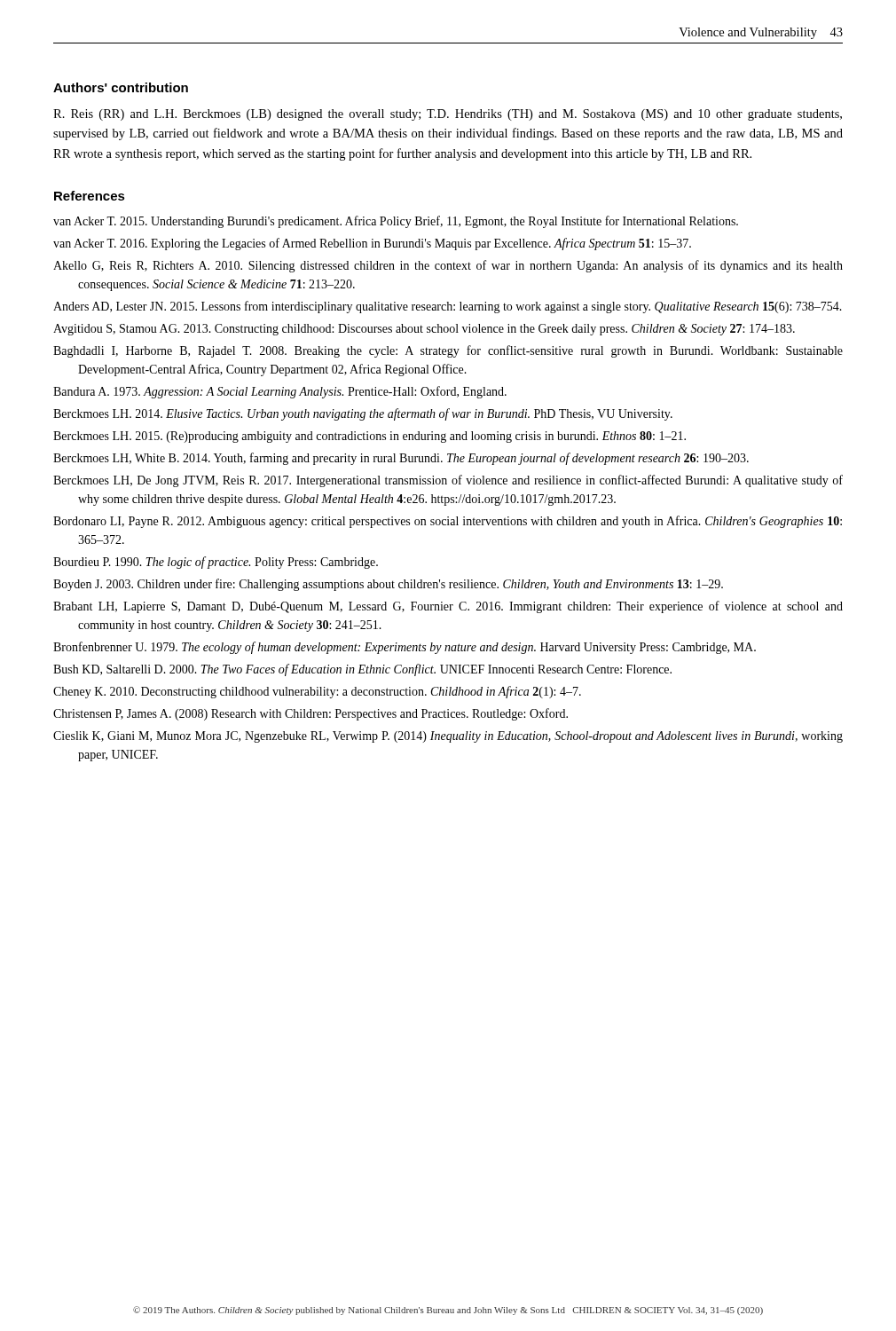
Task: Select the text block starting "Berckmoes LH, White"
Action: tap(401, 459)
